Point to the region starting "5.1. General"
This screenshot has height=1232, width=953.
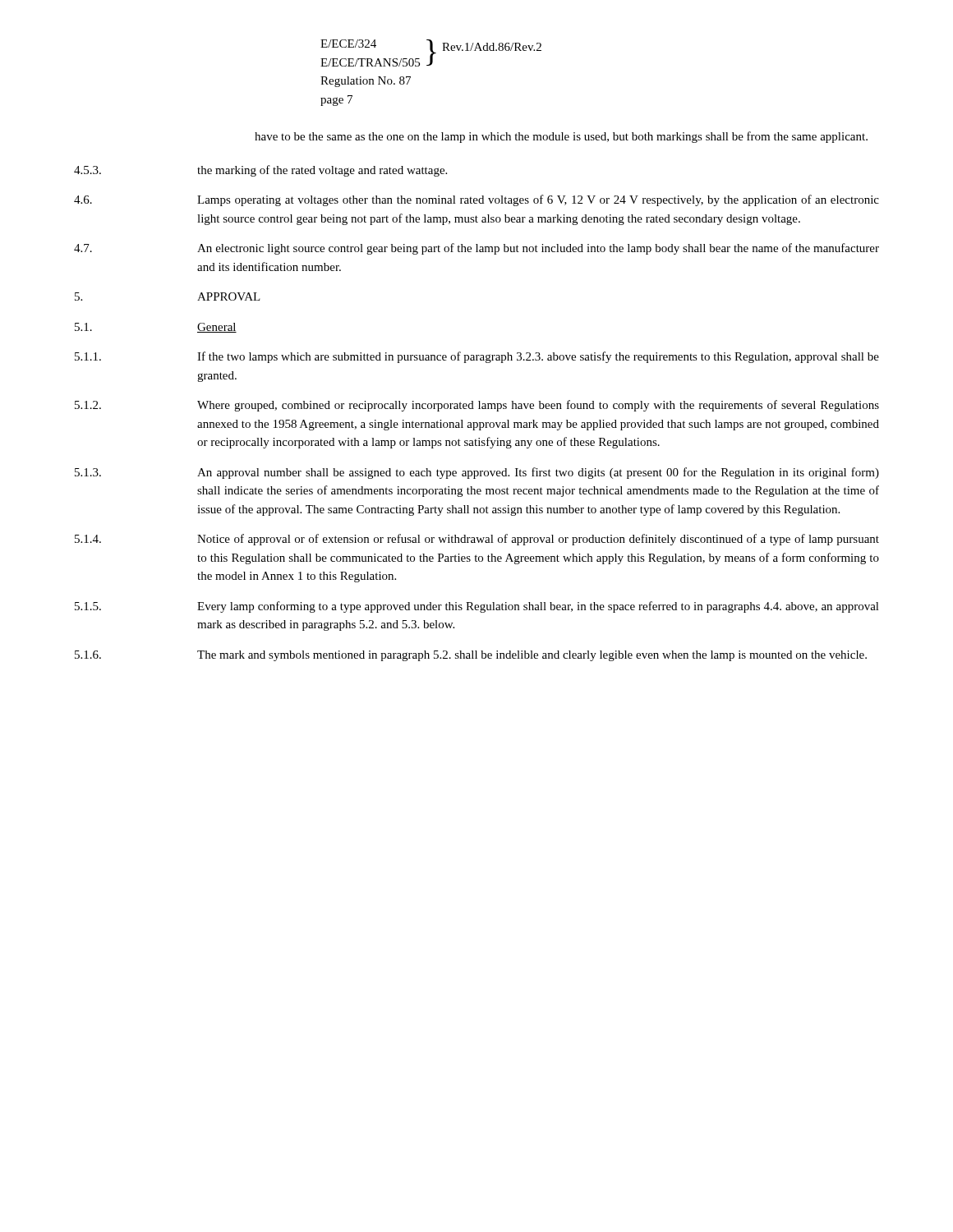click(86, 327)
